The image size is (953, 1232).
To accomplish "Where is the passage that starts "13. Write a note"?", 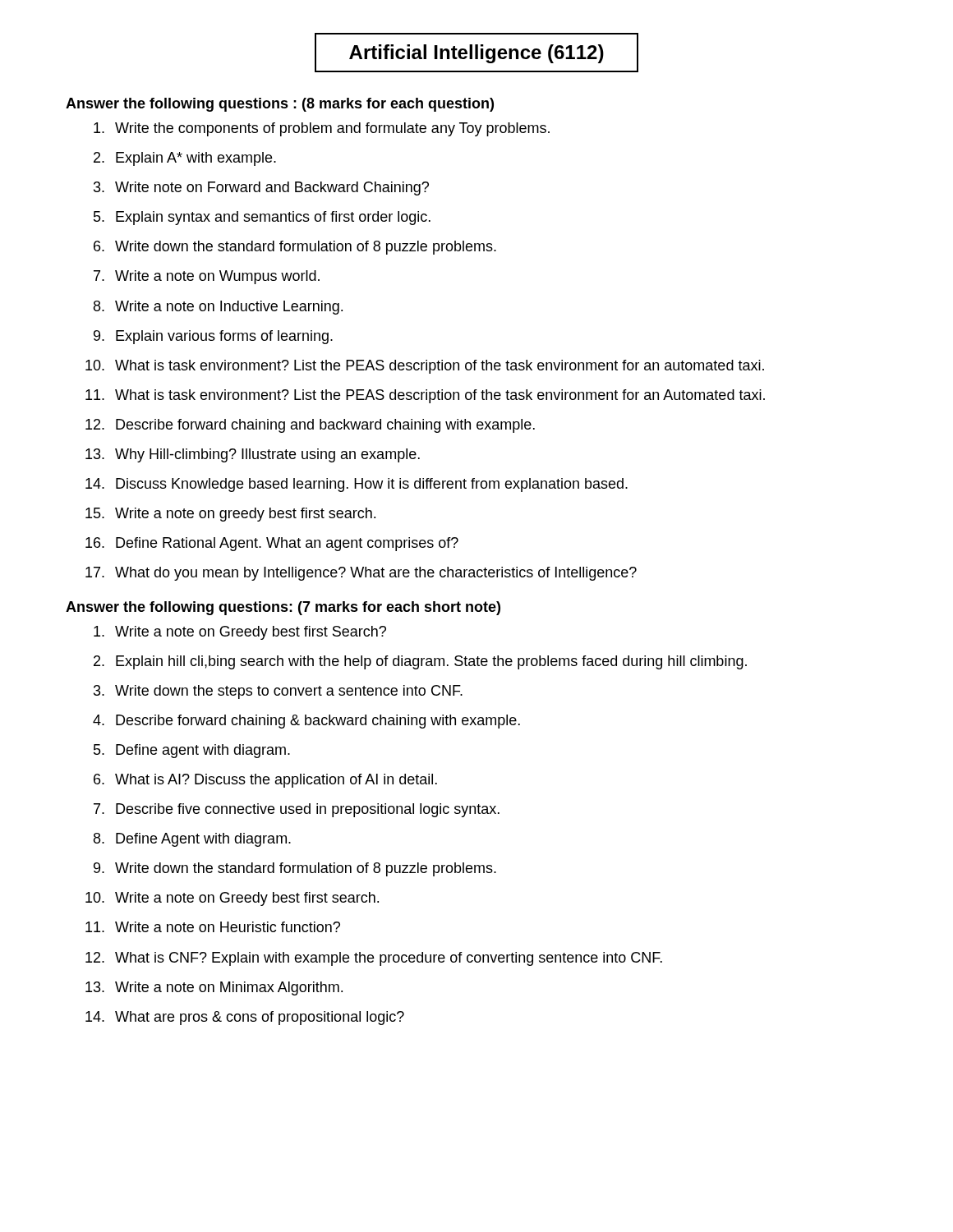I will 214,988.
